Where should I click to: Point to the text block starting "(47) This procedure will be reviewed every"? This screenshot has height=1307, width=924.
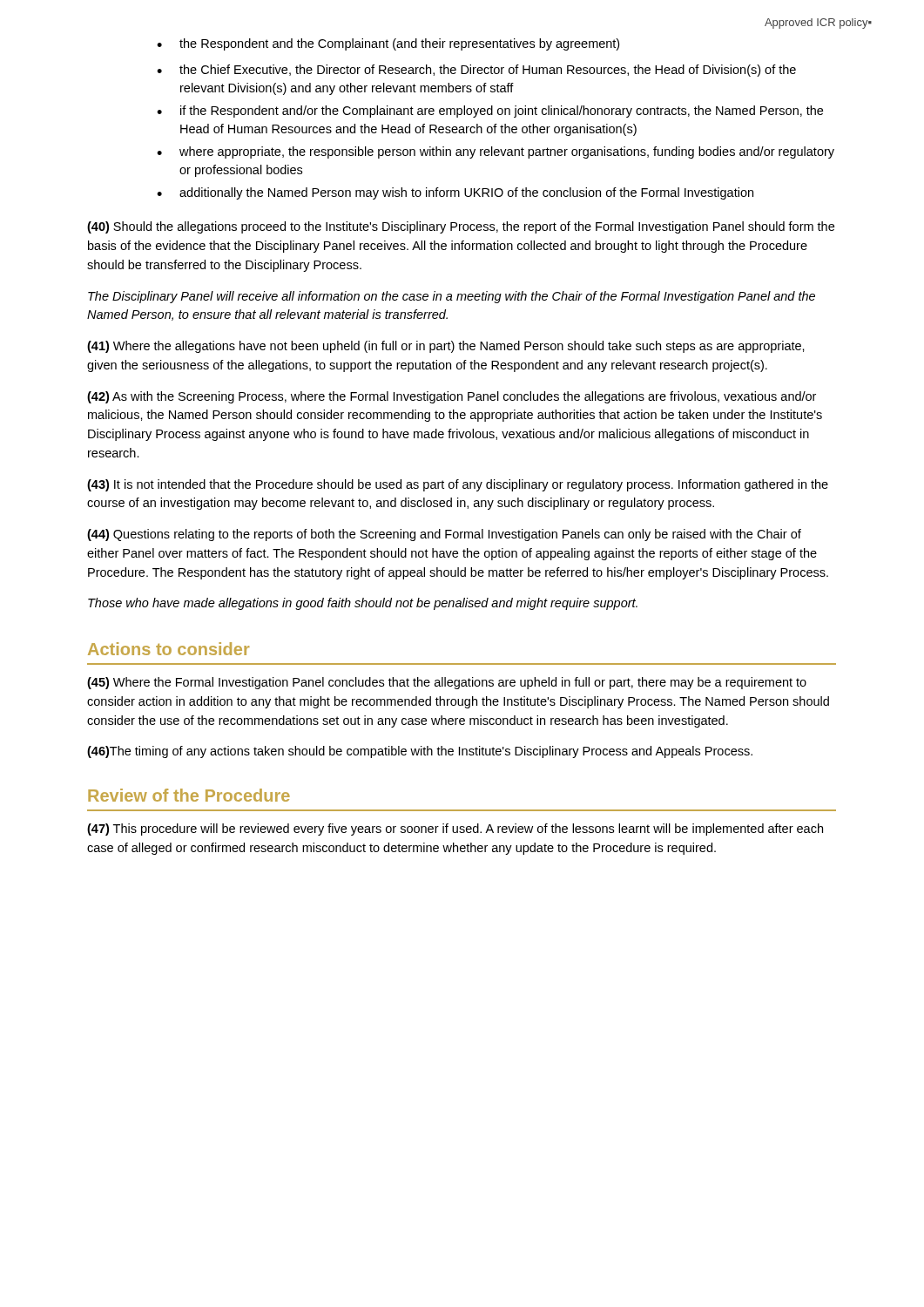pyautogui.click(x=455, y=838)
